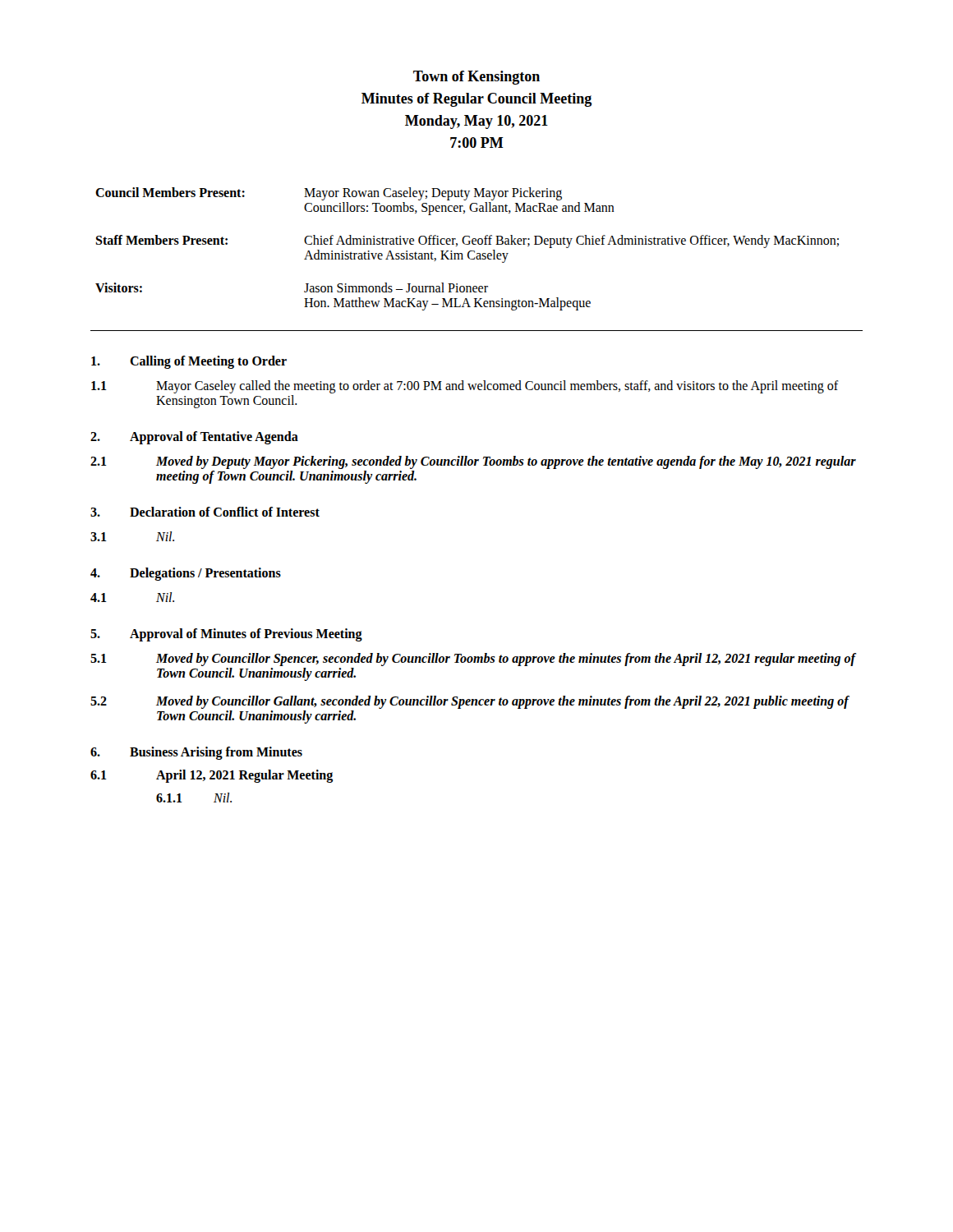Screen dimensions: 1232x953
Task: Find the section header that says "3. Declaration of Conflict of Interest"
Action: (x=205, y=513)
